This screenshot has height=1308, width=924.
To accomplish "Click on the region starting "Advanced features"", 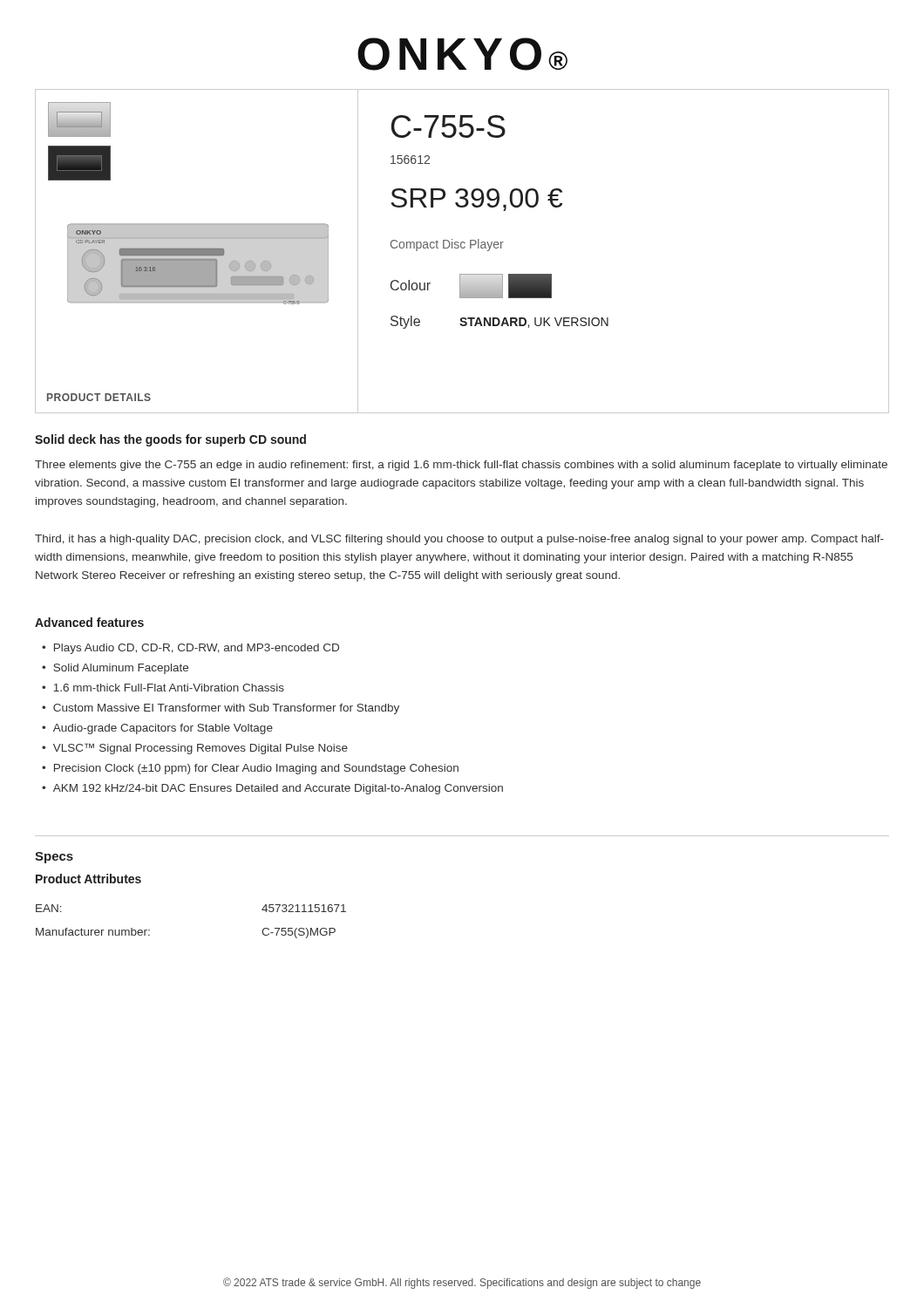I will tap(89, 623).
